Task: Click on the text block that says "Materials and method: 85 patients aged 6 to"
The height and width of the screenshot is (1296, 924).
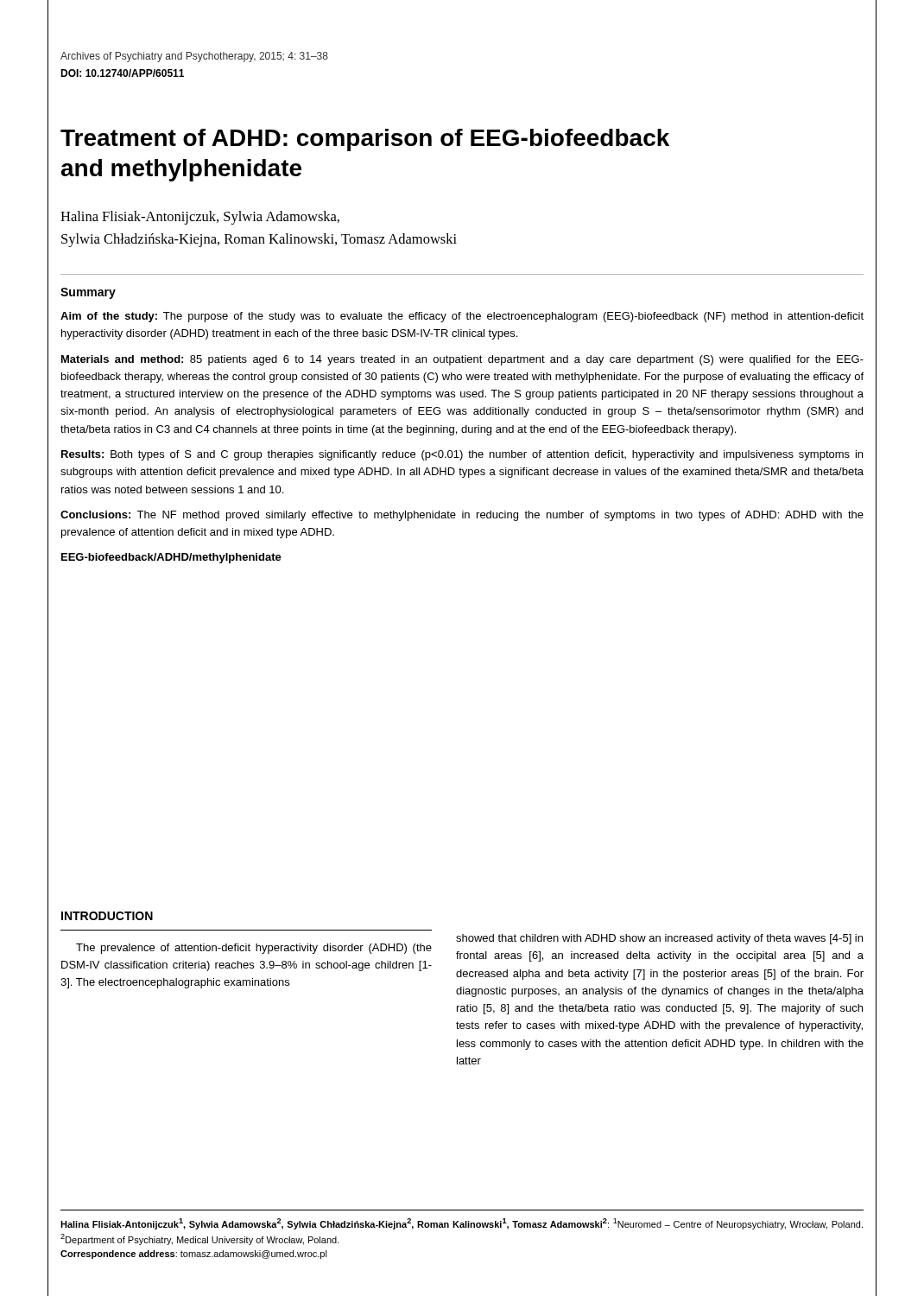Action: coord(462,394)
